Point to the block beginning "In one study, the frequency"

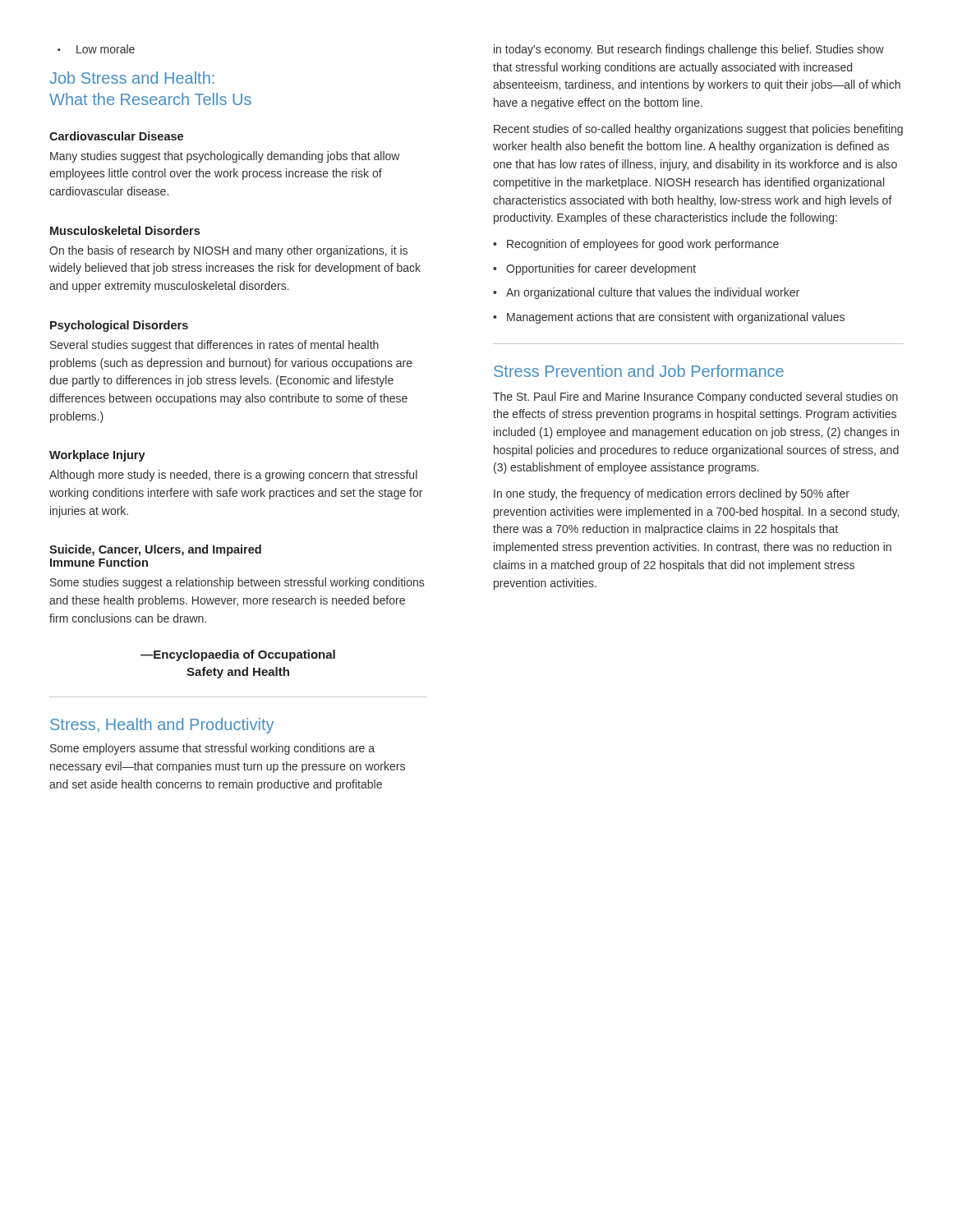[x=698, y=539]
